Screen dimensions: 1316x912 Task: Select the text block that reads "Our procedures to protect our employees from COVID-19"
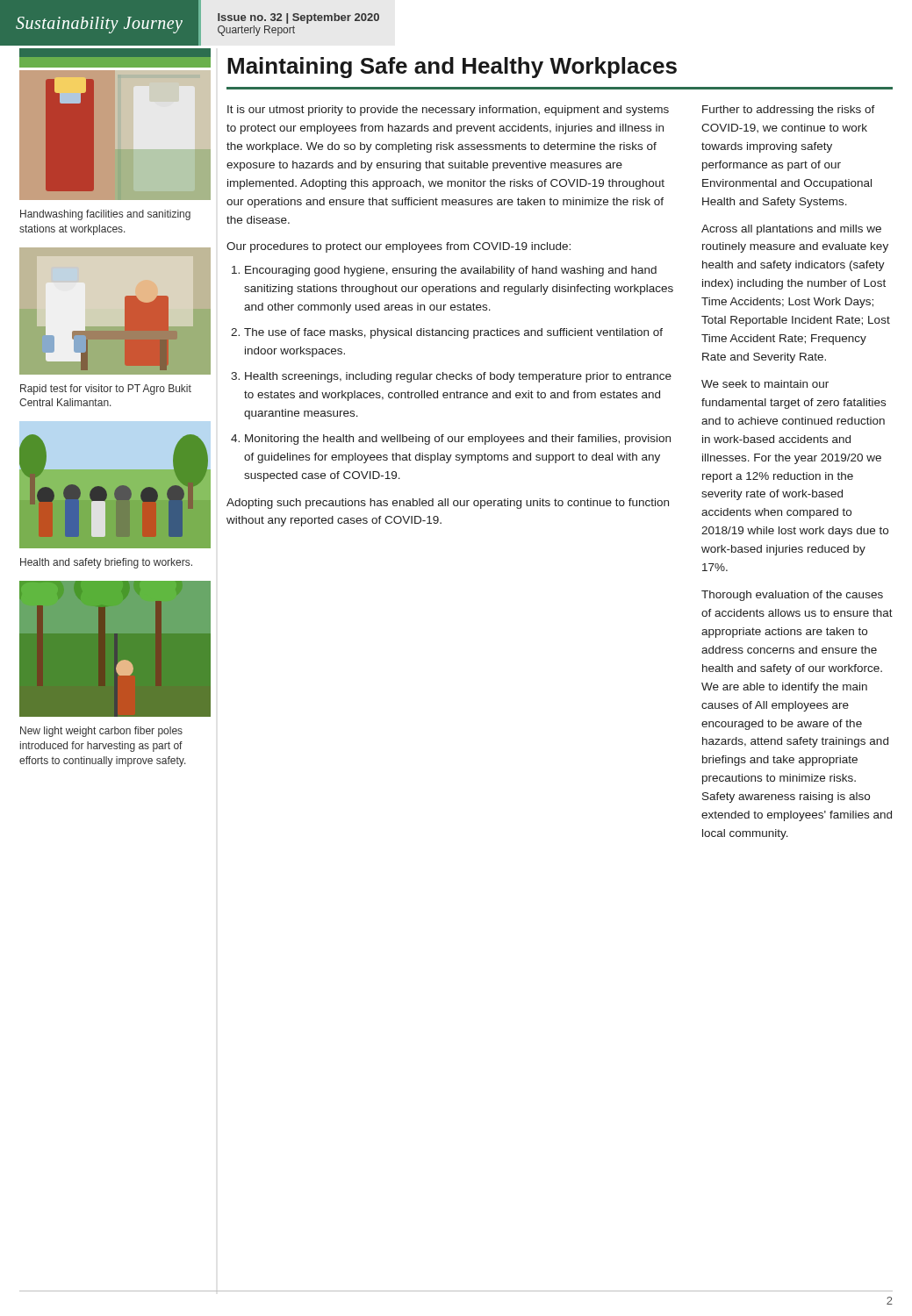pyautogui.click(x=399, y=246)
